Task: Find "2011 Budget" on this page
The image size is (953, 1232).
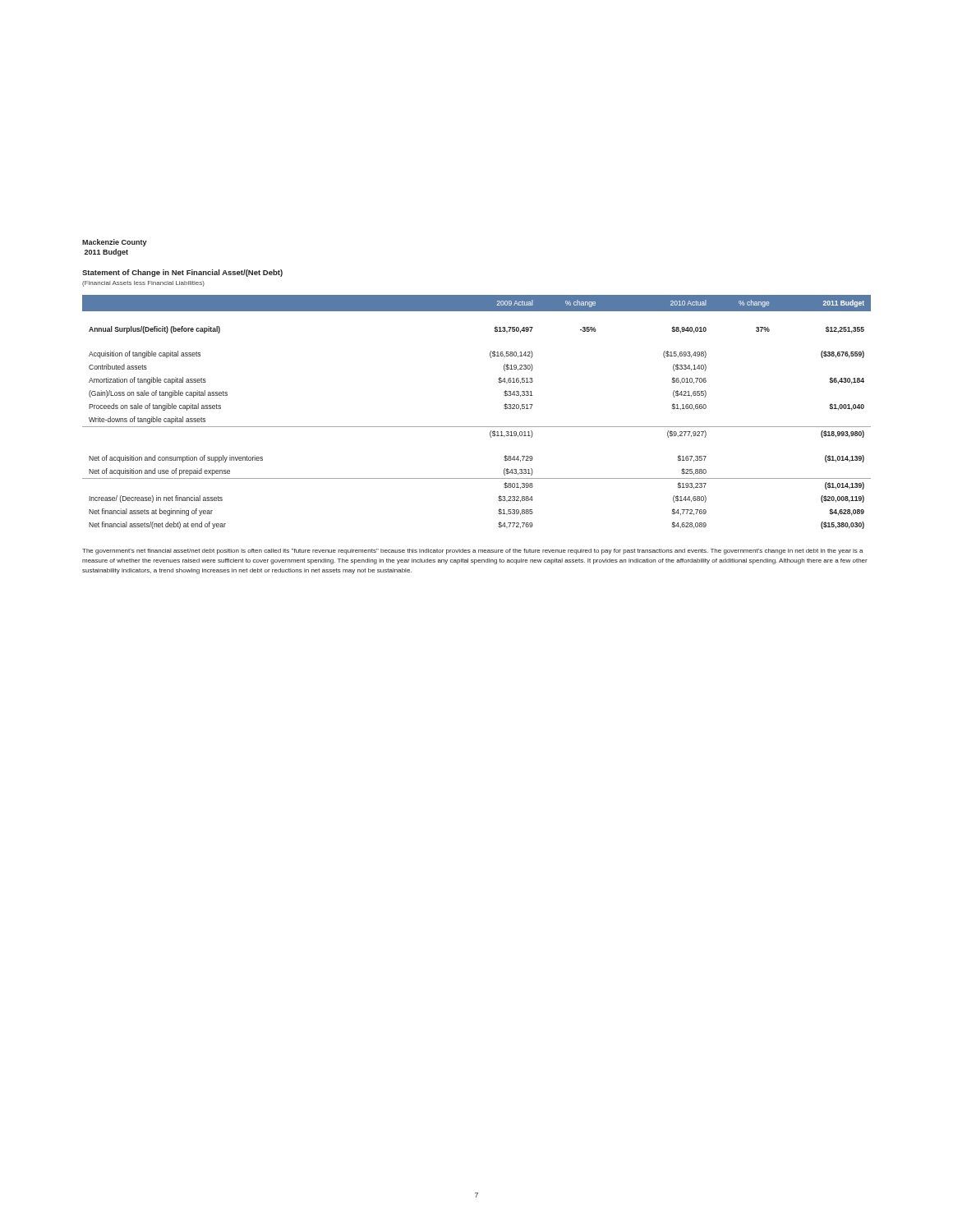Action: pyautogui.click(x=105, y=252)
